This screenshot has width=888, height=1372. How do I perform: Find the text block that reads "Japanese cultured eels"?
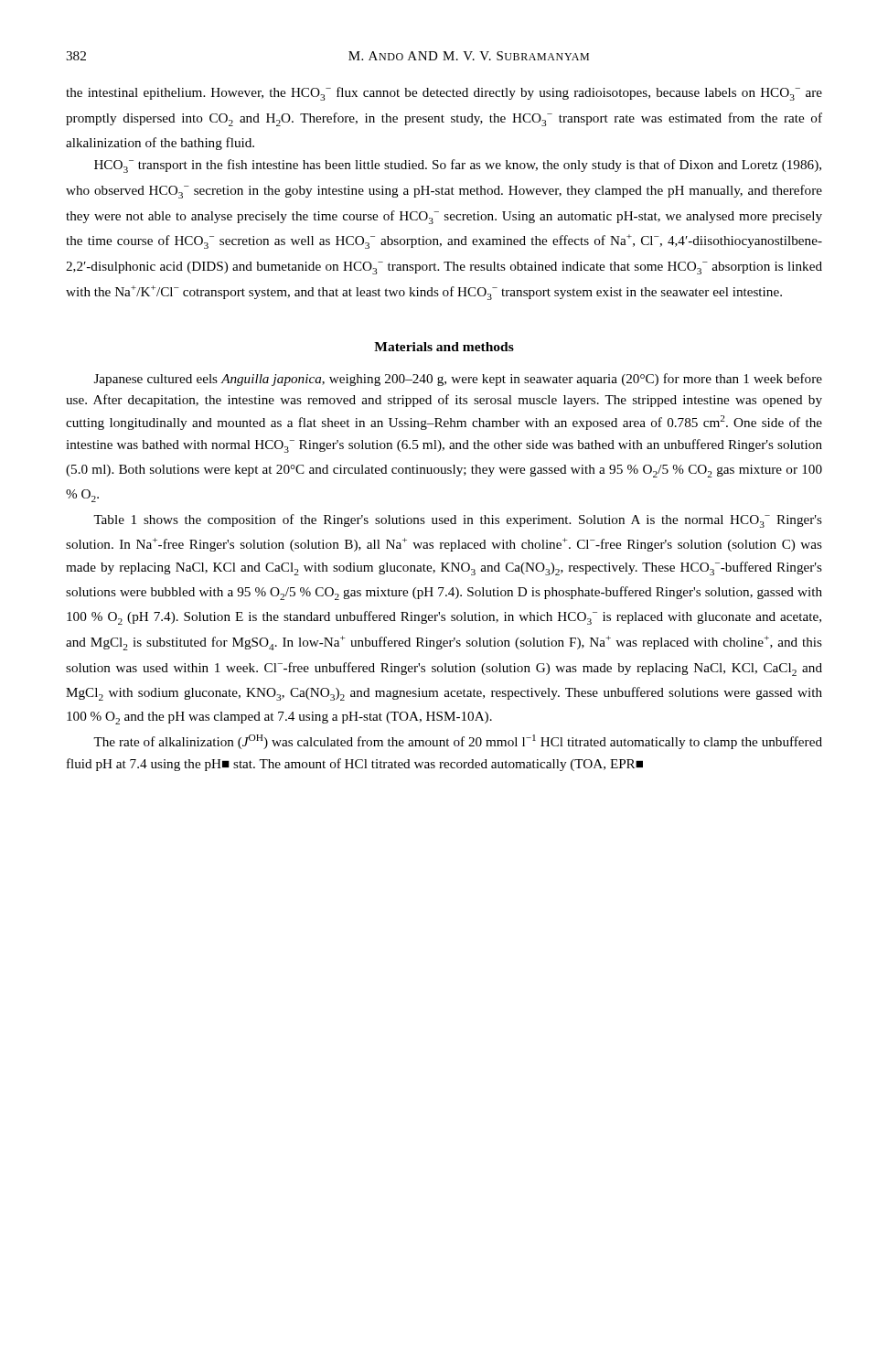444,437
